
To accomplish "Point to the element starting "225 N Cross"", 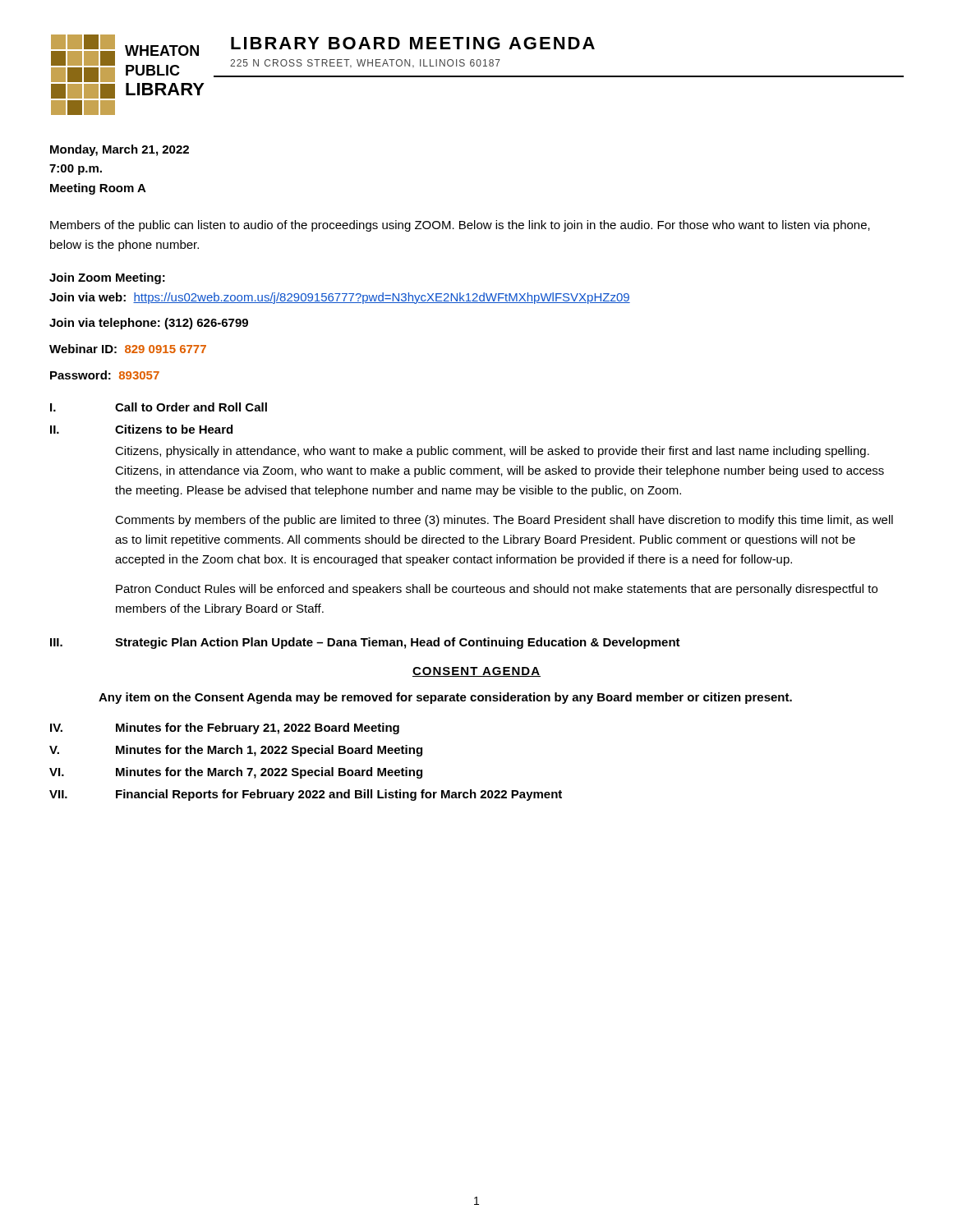I will 365,63.
